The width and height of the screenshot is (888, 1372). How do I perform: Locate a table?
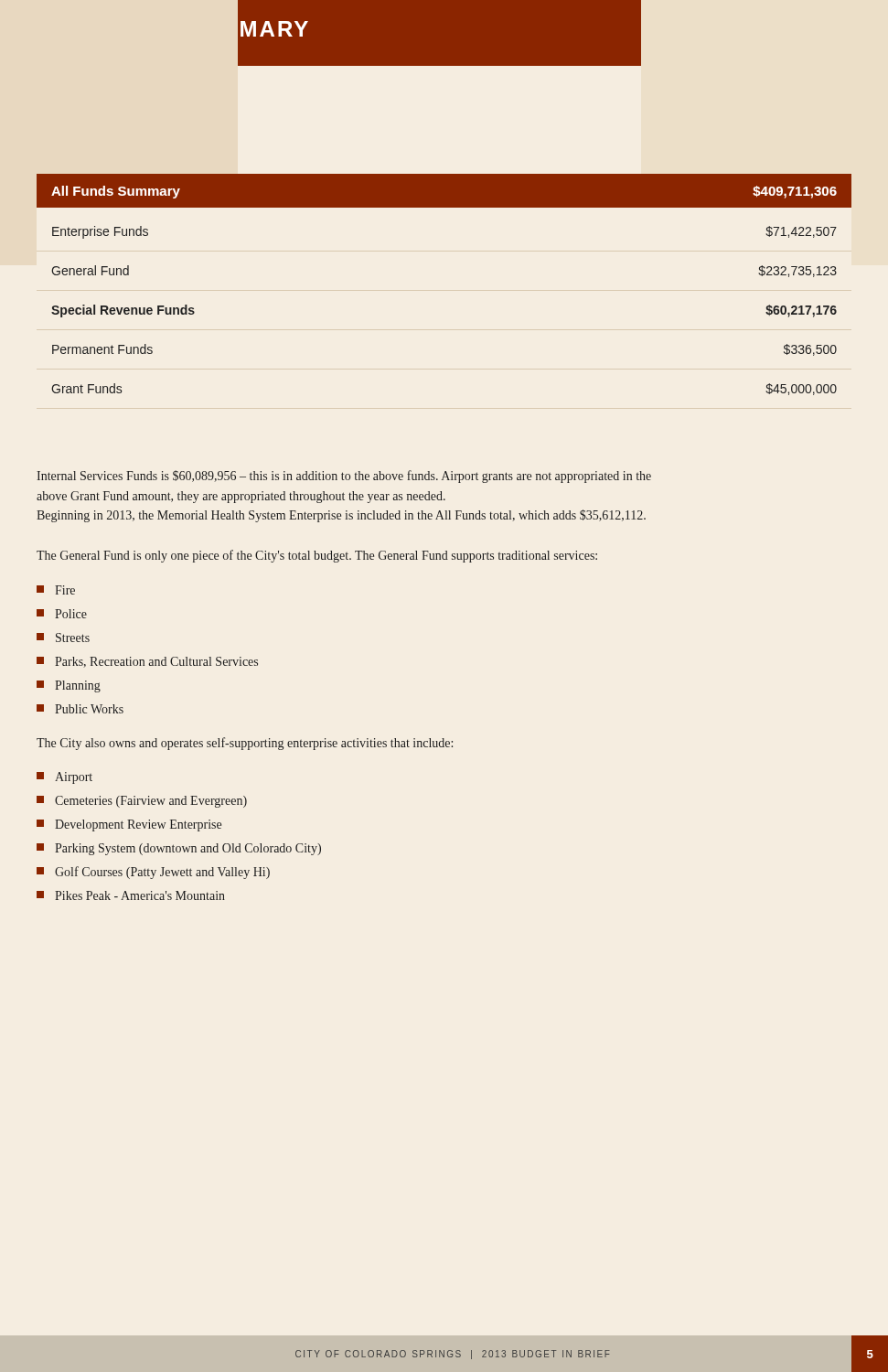[444, 291]
